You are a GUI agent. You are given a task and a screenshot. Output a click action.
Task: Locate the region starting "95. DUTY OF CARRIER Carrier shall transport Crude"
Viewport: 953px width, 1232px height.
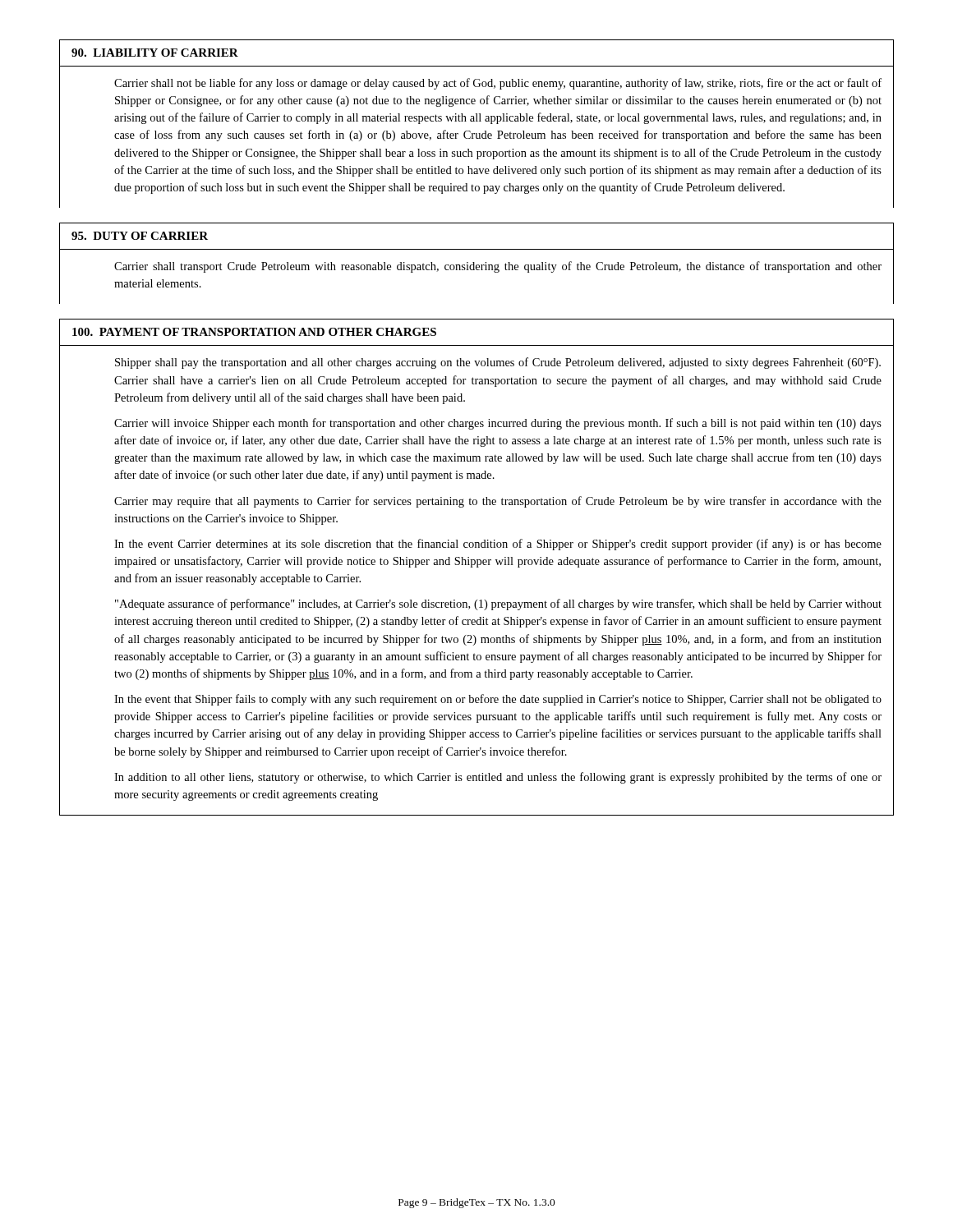pyautogui.click(x=476, y=264)
